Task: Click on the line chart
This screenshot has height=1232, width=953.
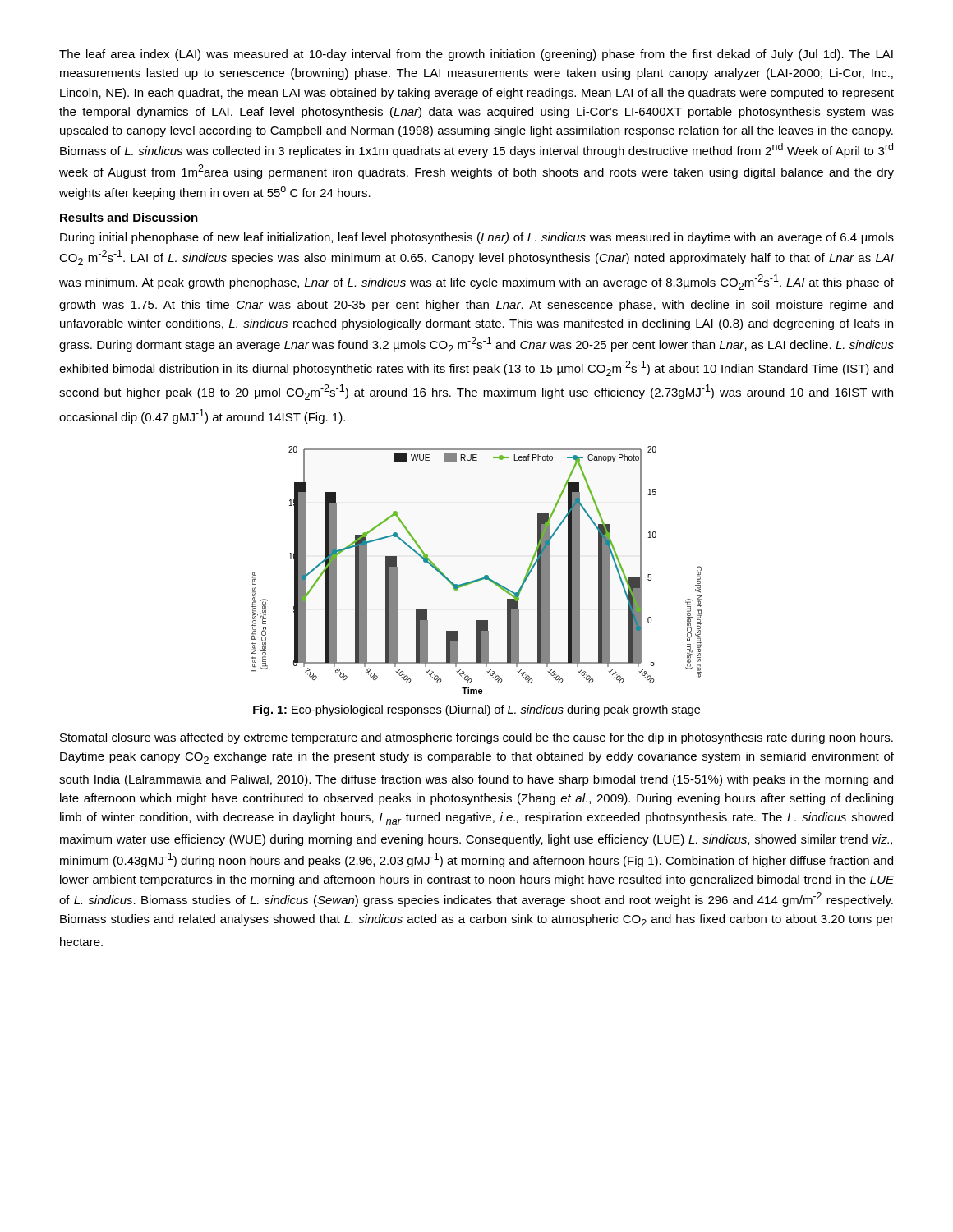Action: (x=476, y=569)
